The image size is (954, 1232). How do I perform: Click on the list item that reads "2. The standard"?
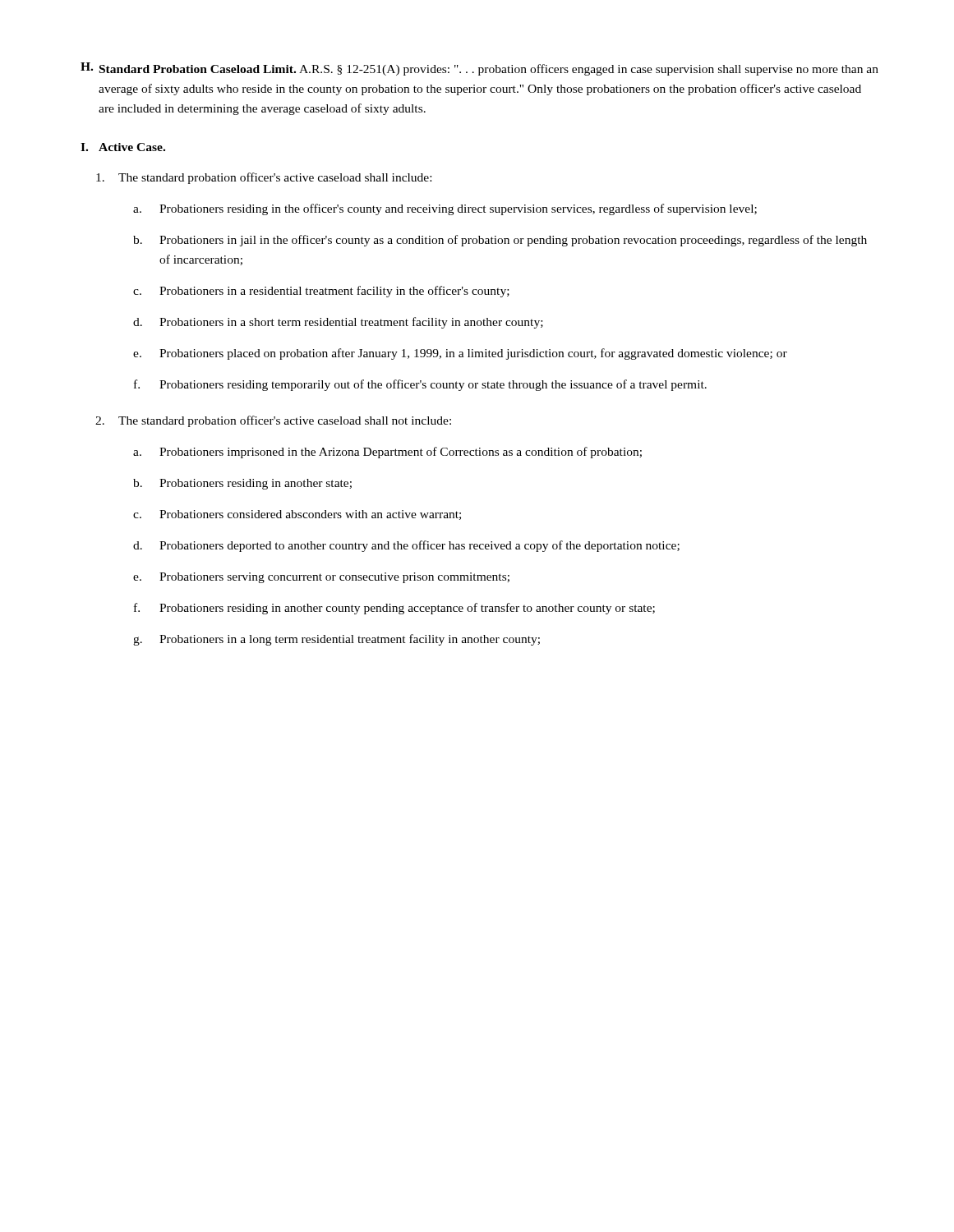coord(273,421)
